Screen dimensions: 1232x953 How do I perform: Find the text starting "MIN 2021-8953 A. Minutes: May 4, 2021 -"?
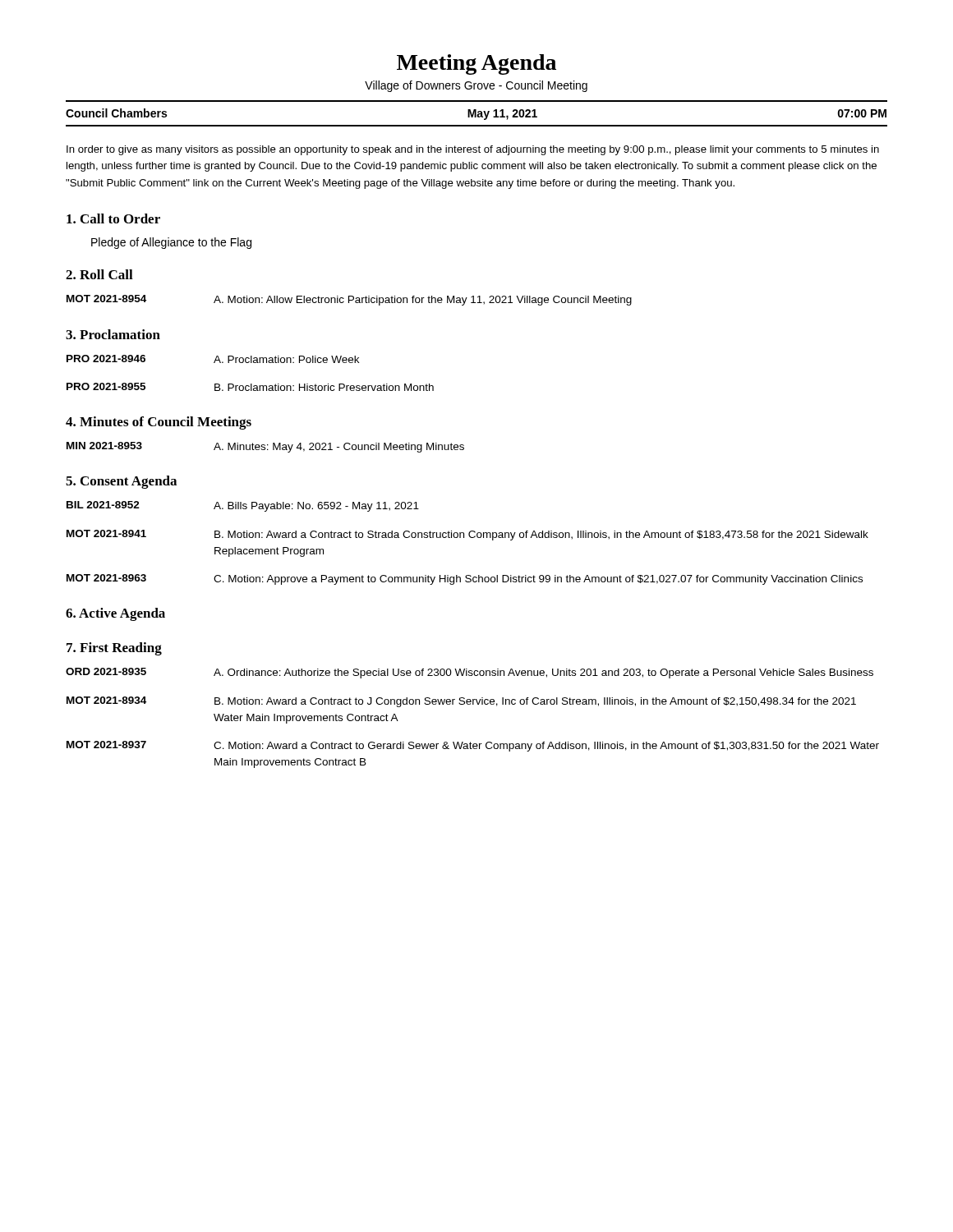click(x=265, y=447)
